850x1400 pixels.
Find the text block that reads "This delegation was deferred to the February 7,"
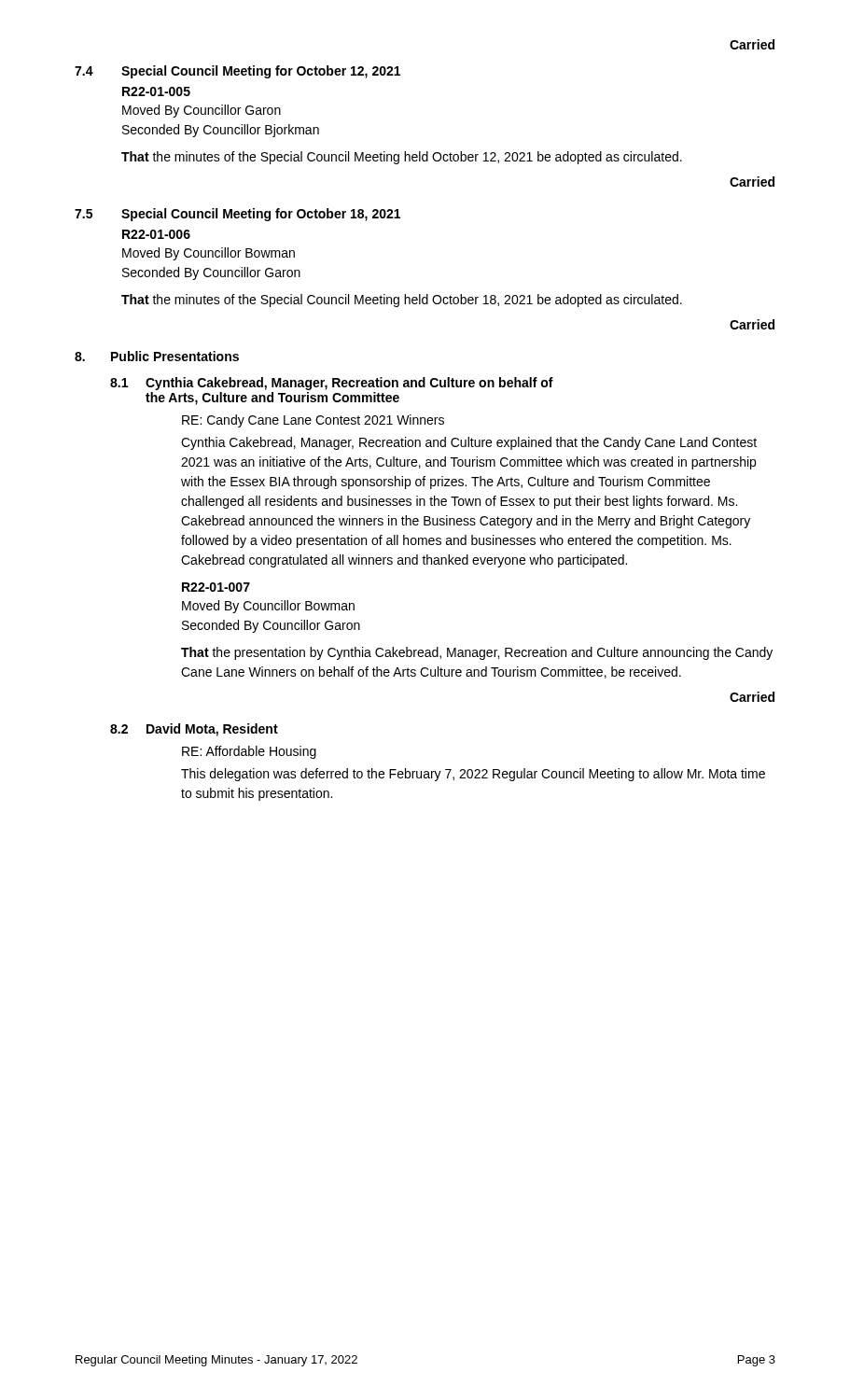pyautogui.click(x=473, y=784)
